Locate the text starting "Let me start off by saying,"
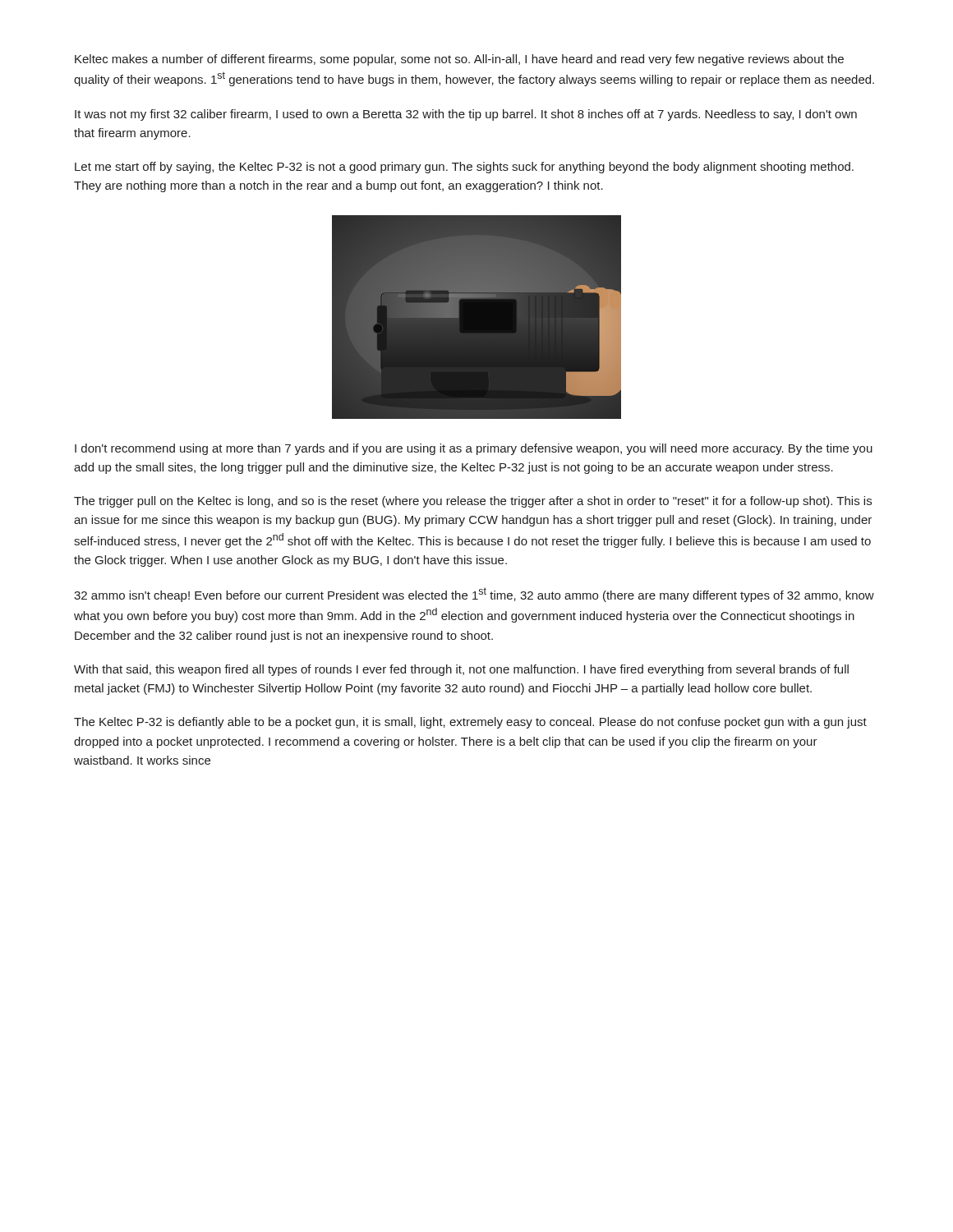953x1232 pixels. pyautogui.click(x=464, y=176)
